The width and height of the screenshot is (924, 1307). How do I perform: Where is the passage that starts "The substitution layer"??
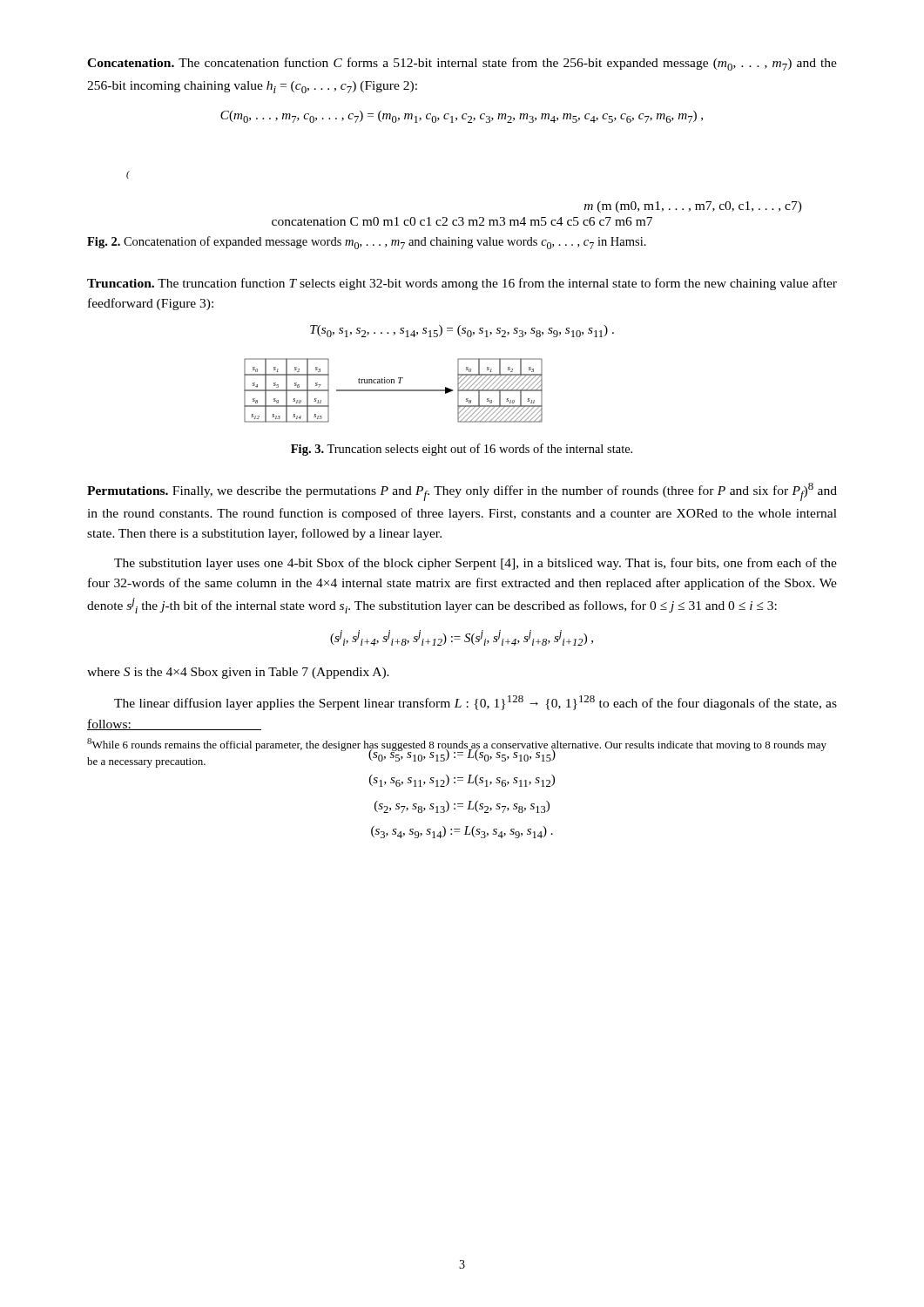click(462, 585)
